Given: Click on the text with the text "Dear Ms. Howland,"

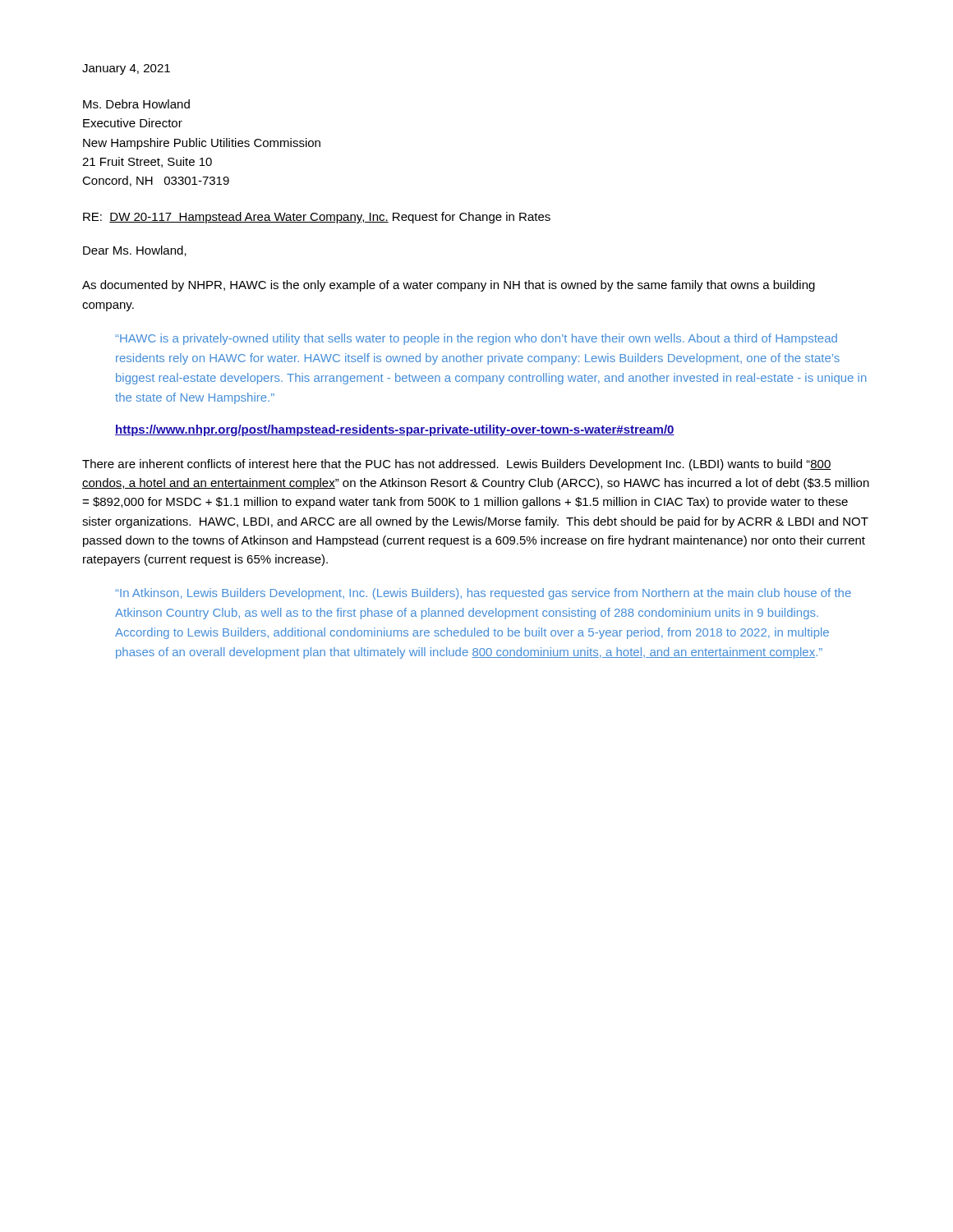Looking at the screenshot, I should click(135, 250).
